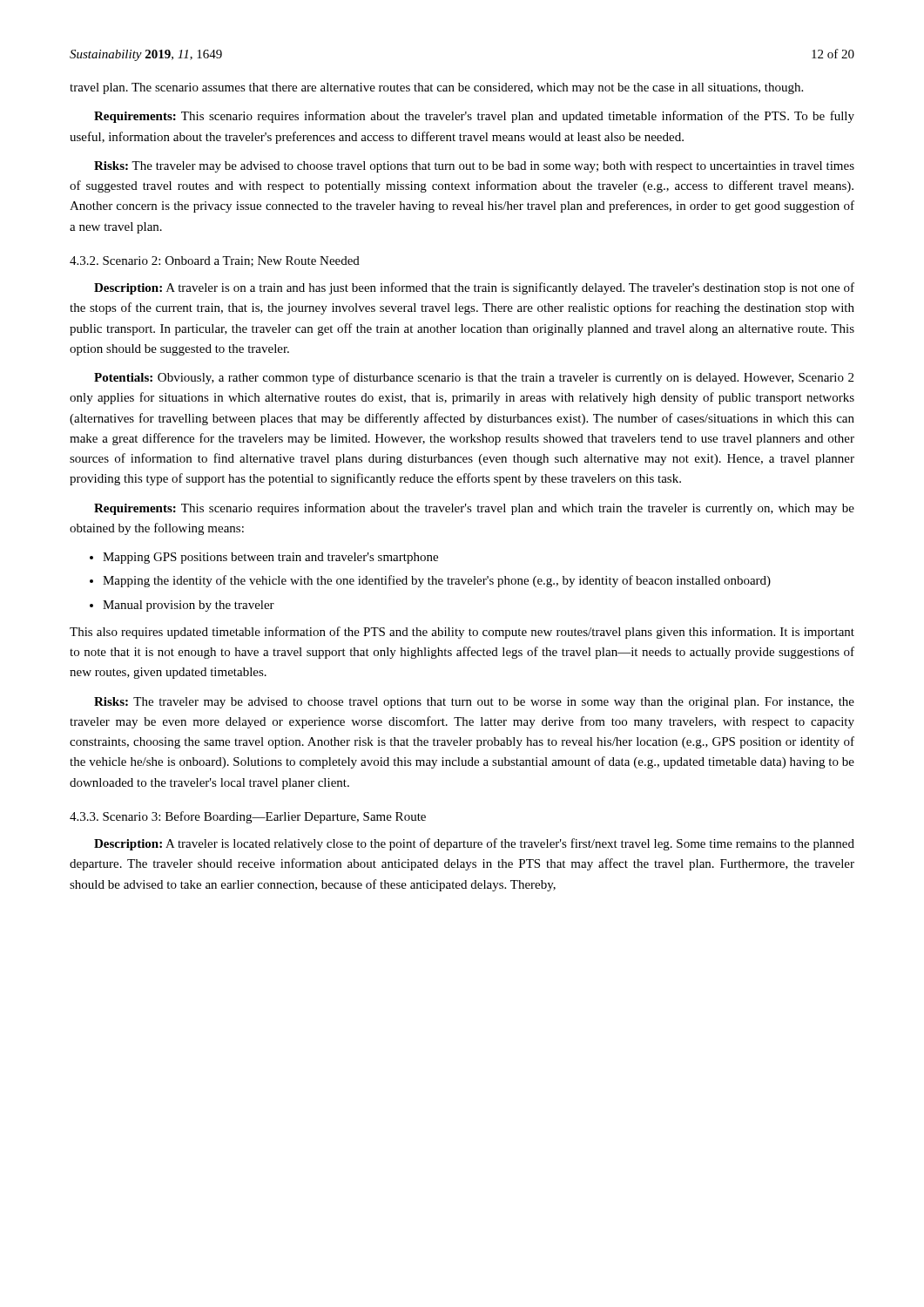The image size is (924, 1307).
Task: Find the block starting "Description: A traveler is located"
Action: pos(462,864)
